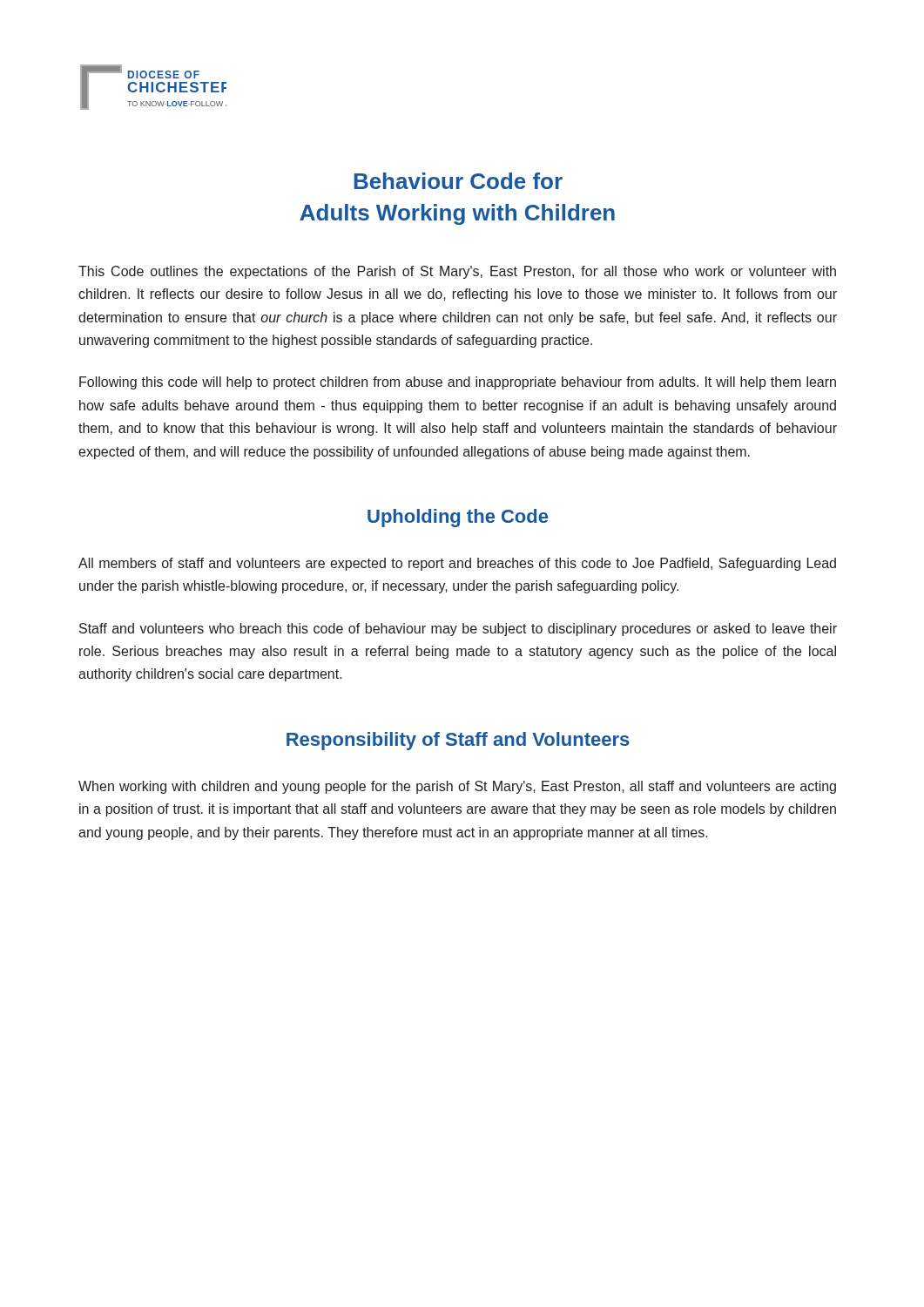Find the section header on this page that starts "Responsibility of Staff"
924x1307 pixels.
click(458, 739)
